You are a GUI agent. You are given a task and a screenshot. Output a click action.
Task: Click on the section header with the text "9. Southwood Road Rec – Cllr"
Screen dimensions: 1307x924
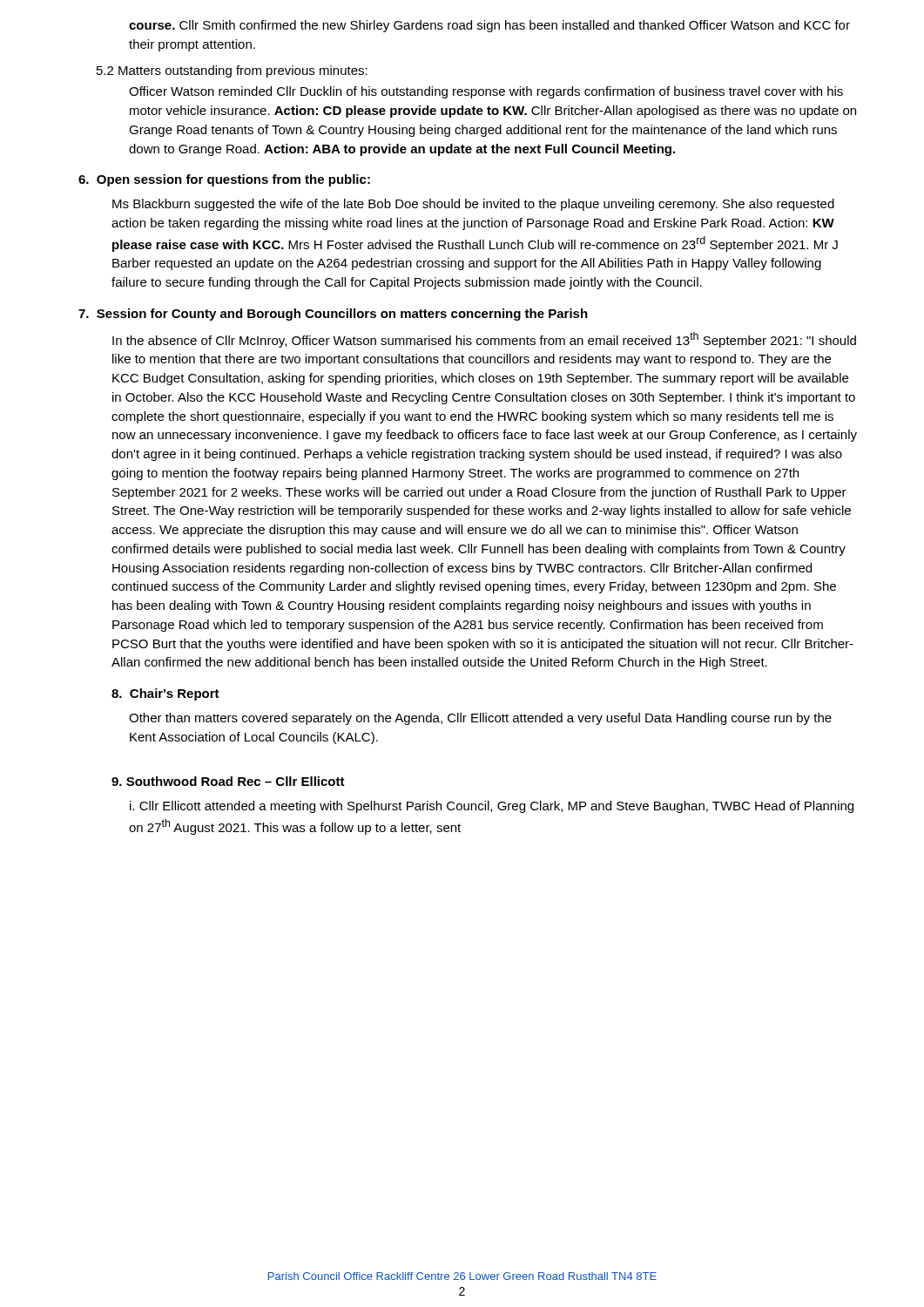click(x=228, y=781)
